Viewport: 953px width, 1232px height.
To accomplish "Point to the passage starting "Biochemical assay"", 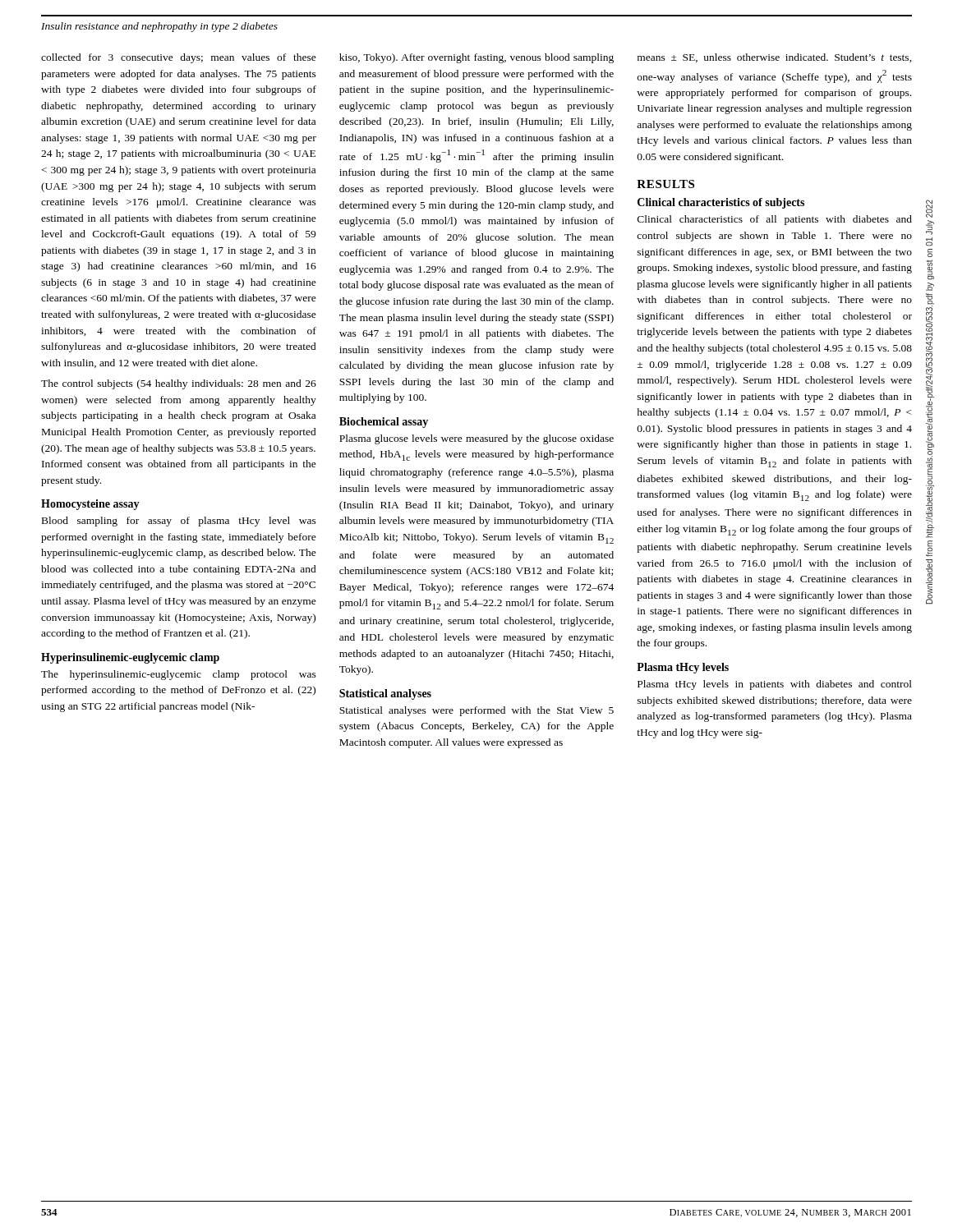I will 384,422.
